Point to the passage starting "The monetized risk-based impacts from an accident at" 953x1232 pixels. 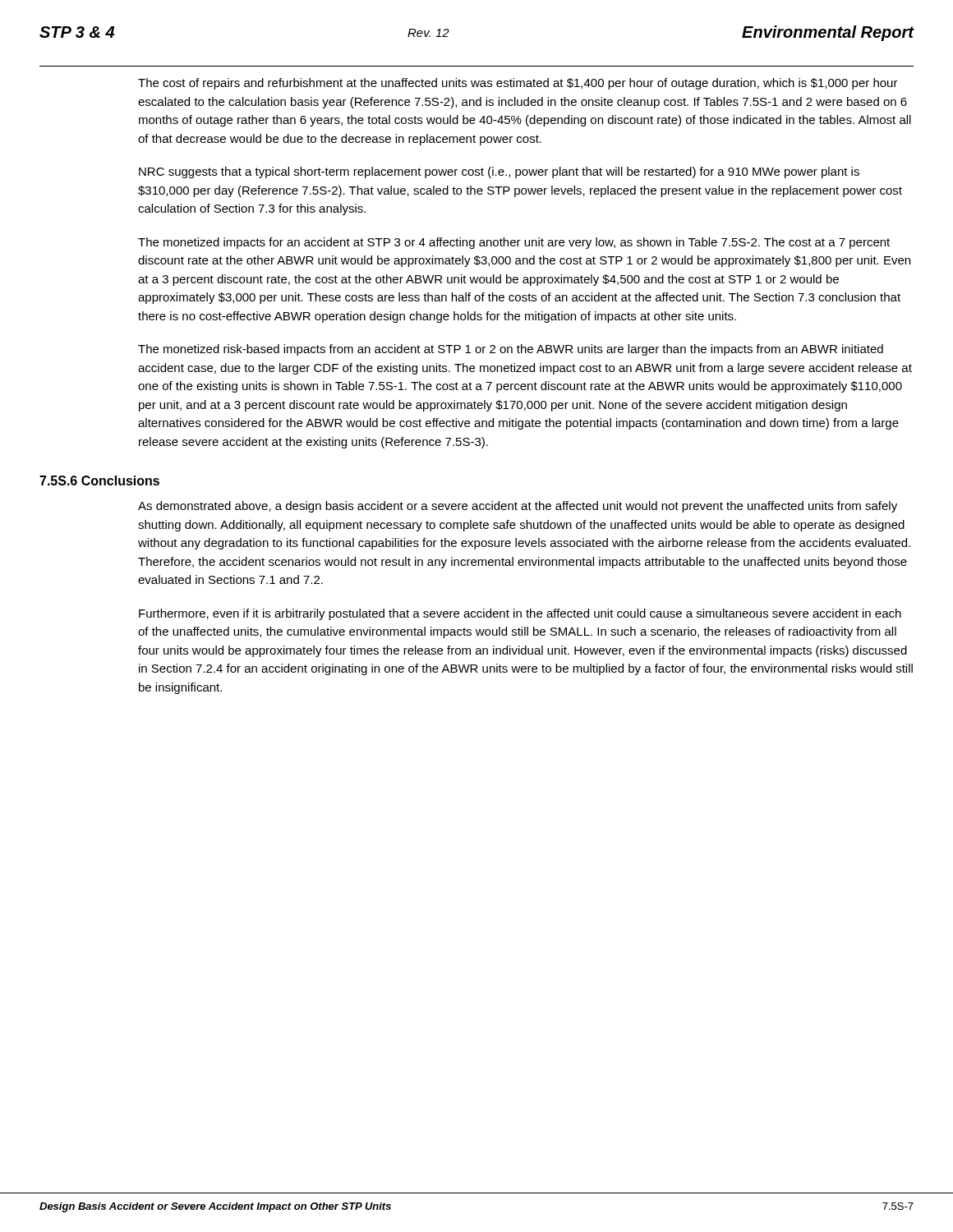pos(525,395)
